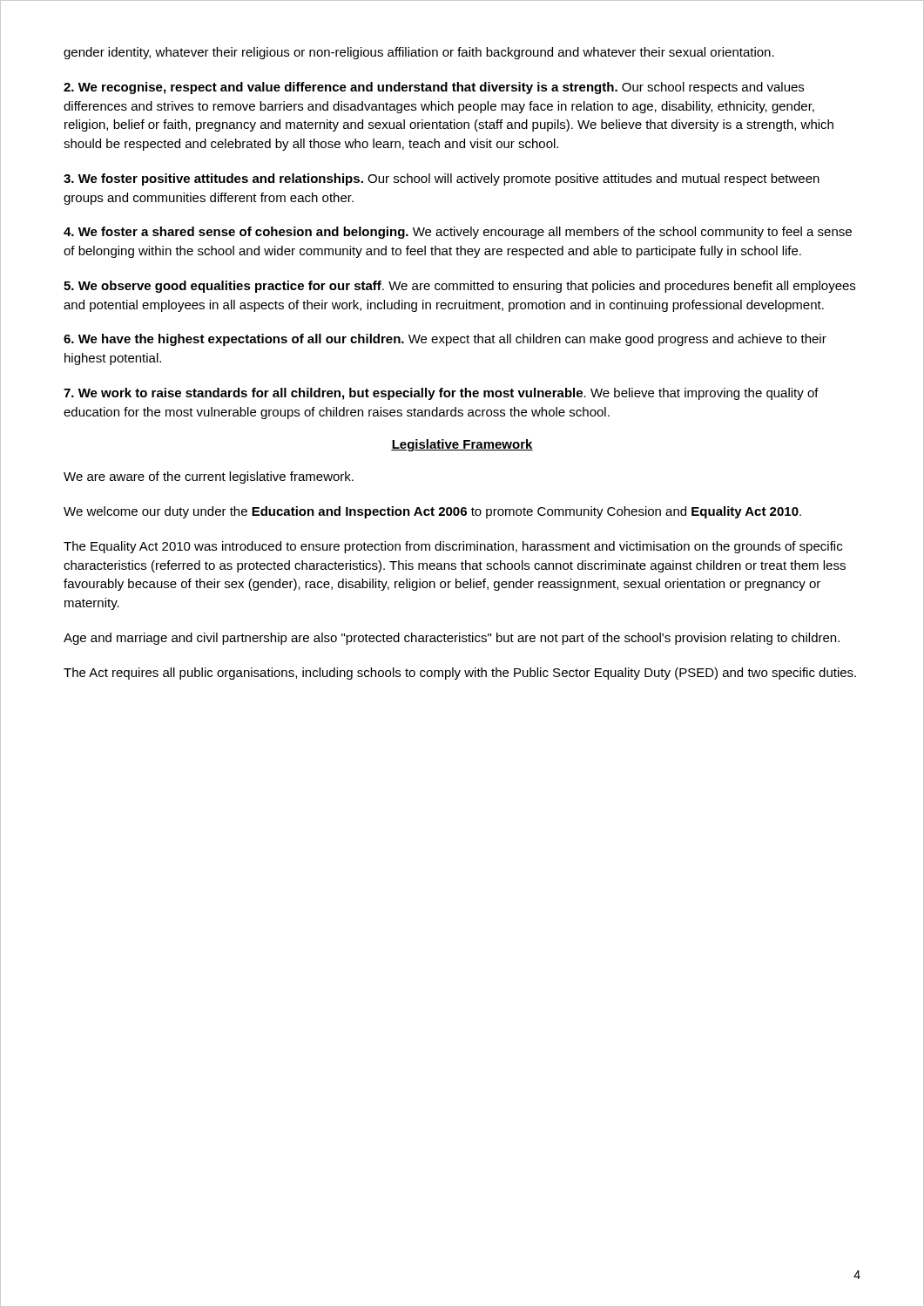Locate the block of text that opens with "We observe good equalities practice for our staff."

460,295
